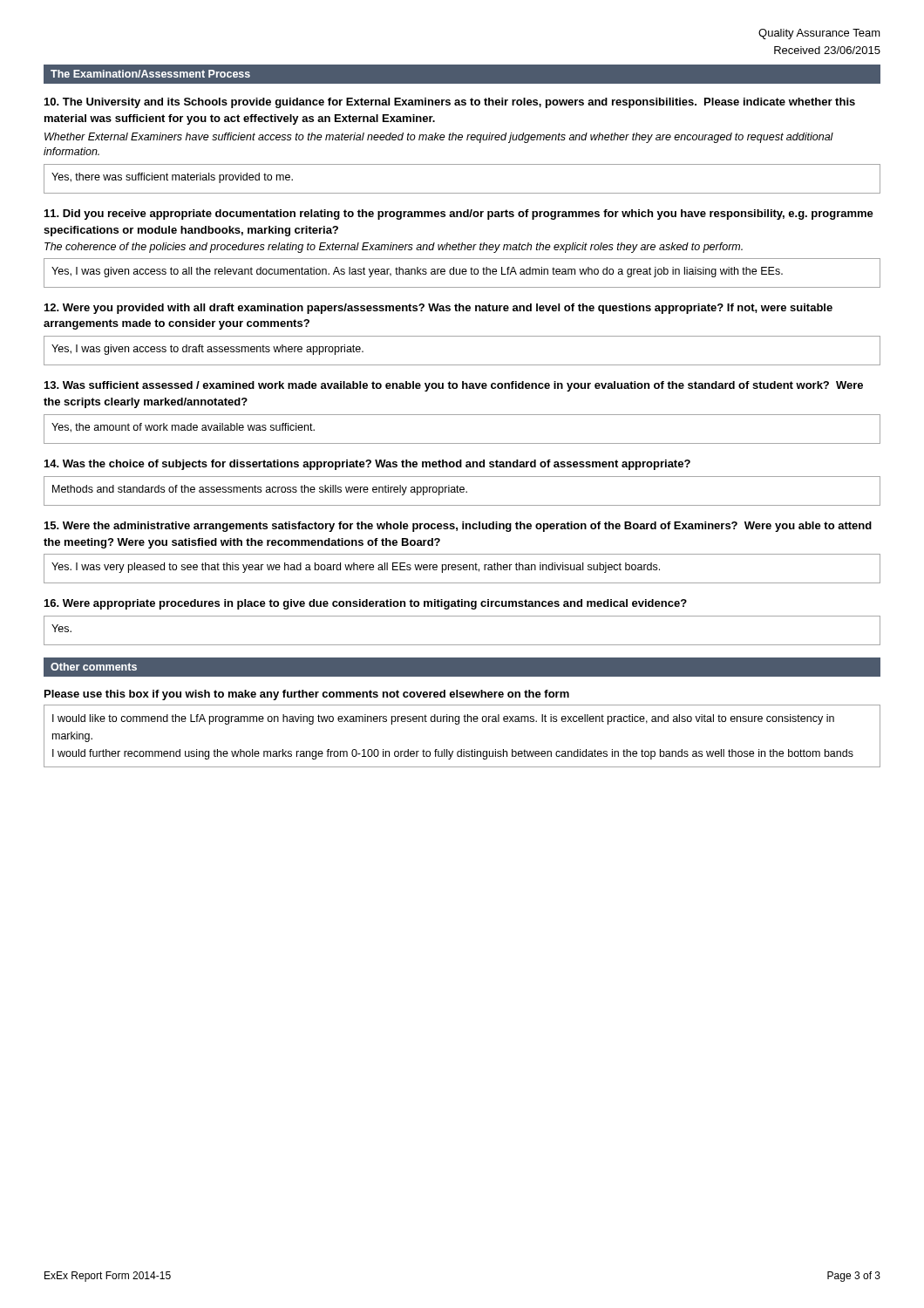924x1308 pixels.
Task: Point to the block beginning "Please use this box if you wish"
Action: (306, 694)
